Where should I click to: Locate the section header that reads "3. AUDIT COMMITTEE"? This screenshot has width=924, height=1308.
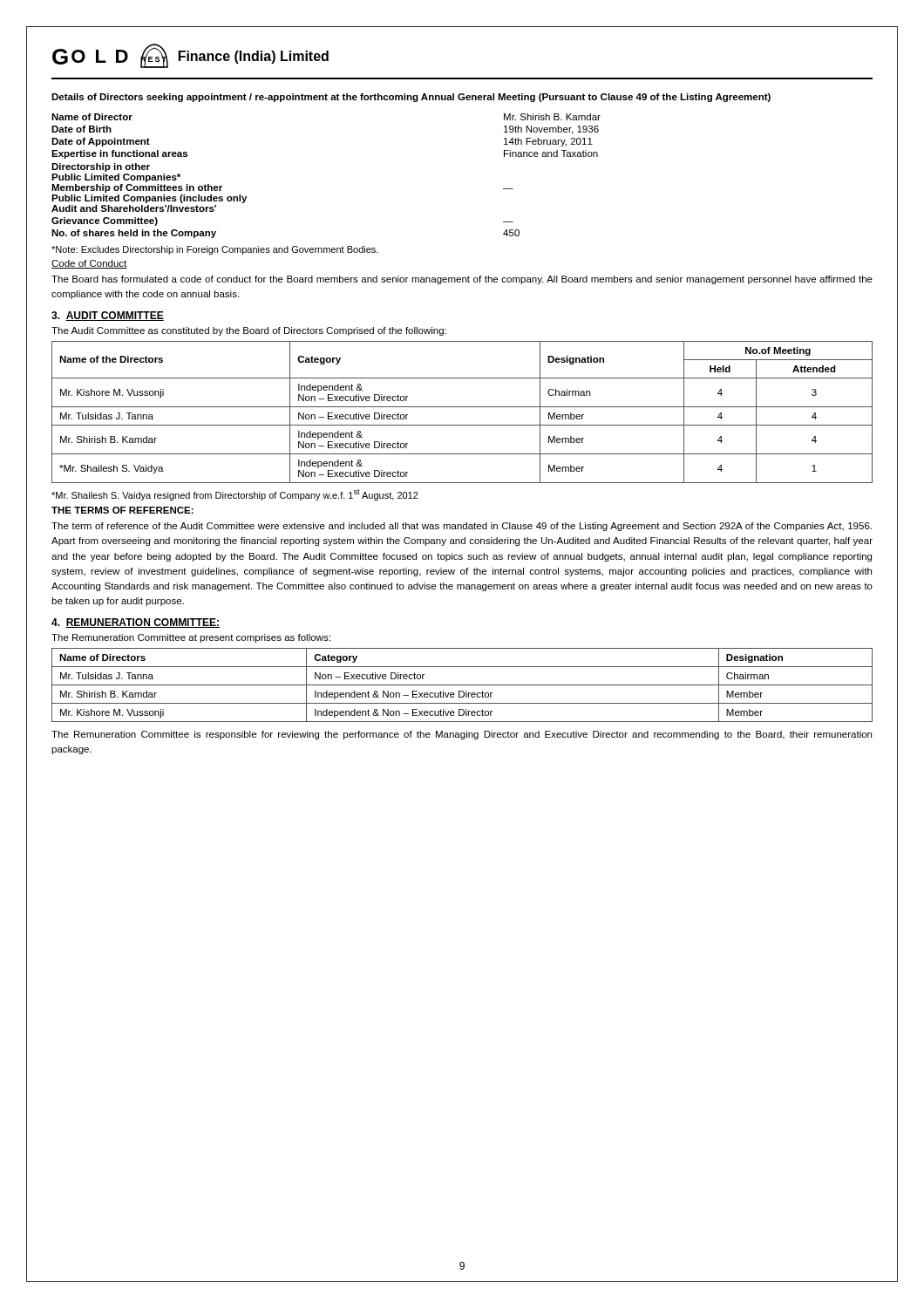tap(108, 315)
